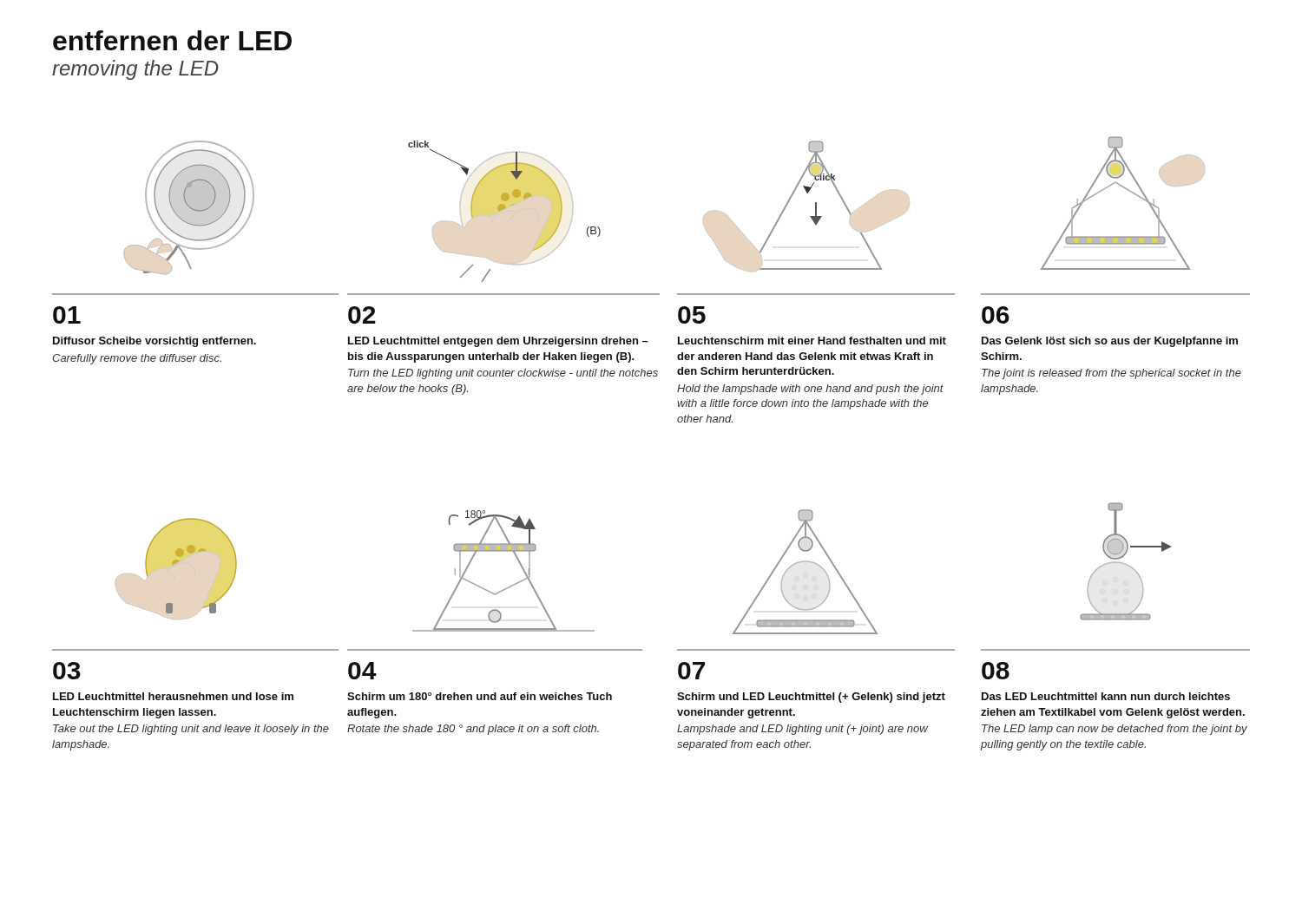
Task: Find the block on this page that starts "Lampshade and LED lighting unit (+ joint)"
Action: (x=802, y=736)
